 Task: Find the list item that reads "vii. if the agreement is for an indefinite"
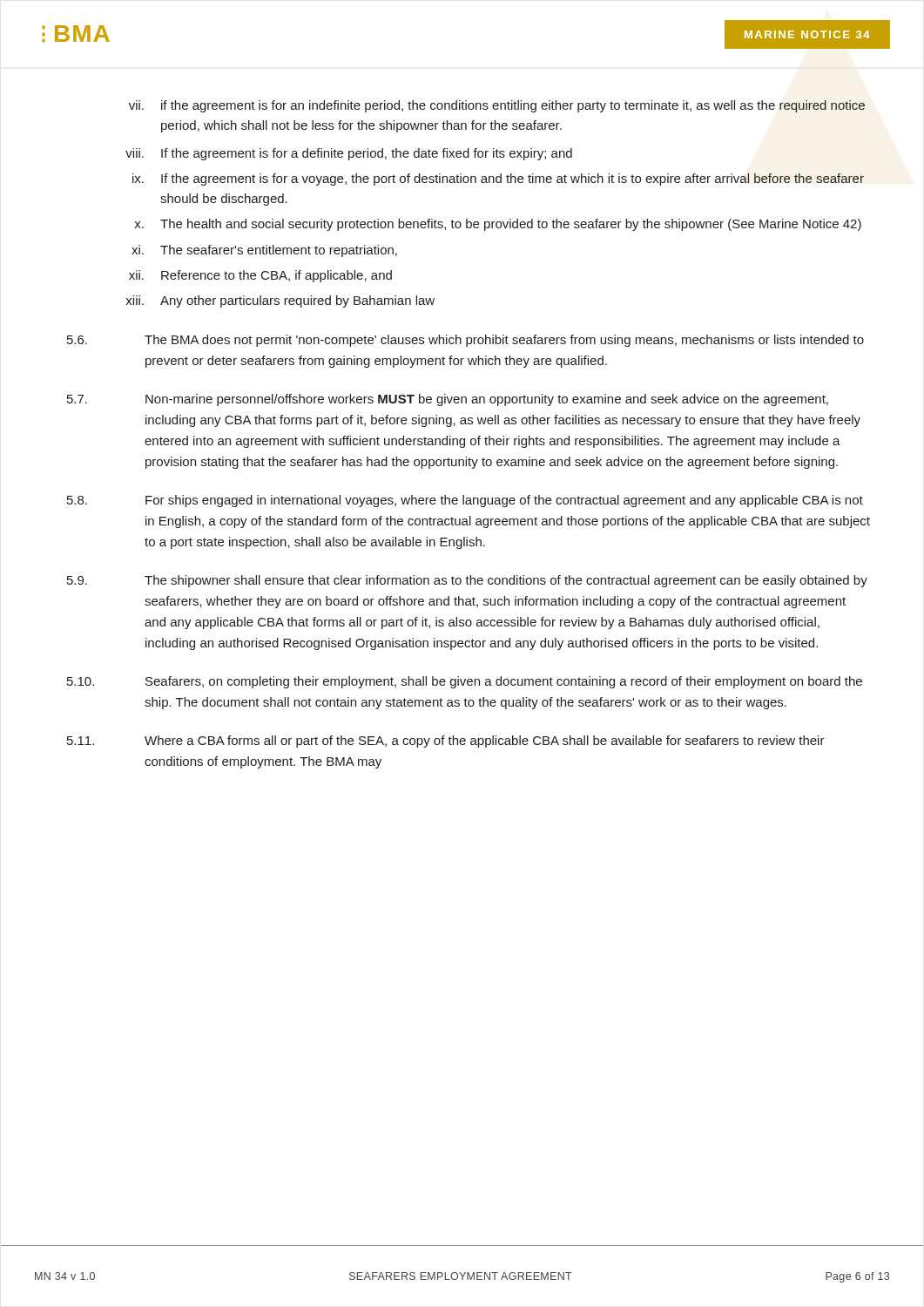tap(469, 115)
